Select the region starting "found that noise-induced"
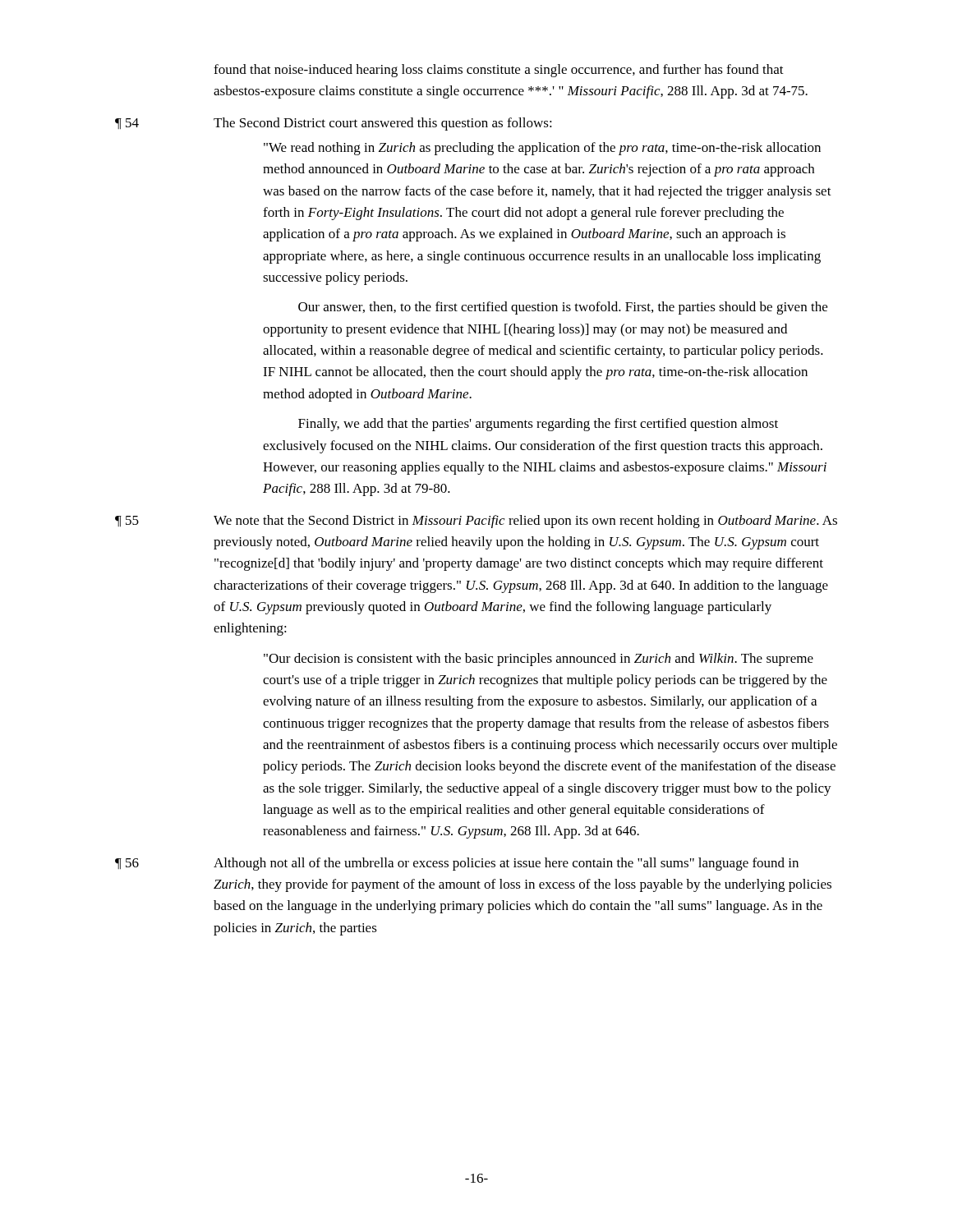This screenshot has height=1232, width=953. tap(511, 80)
